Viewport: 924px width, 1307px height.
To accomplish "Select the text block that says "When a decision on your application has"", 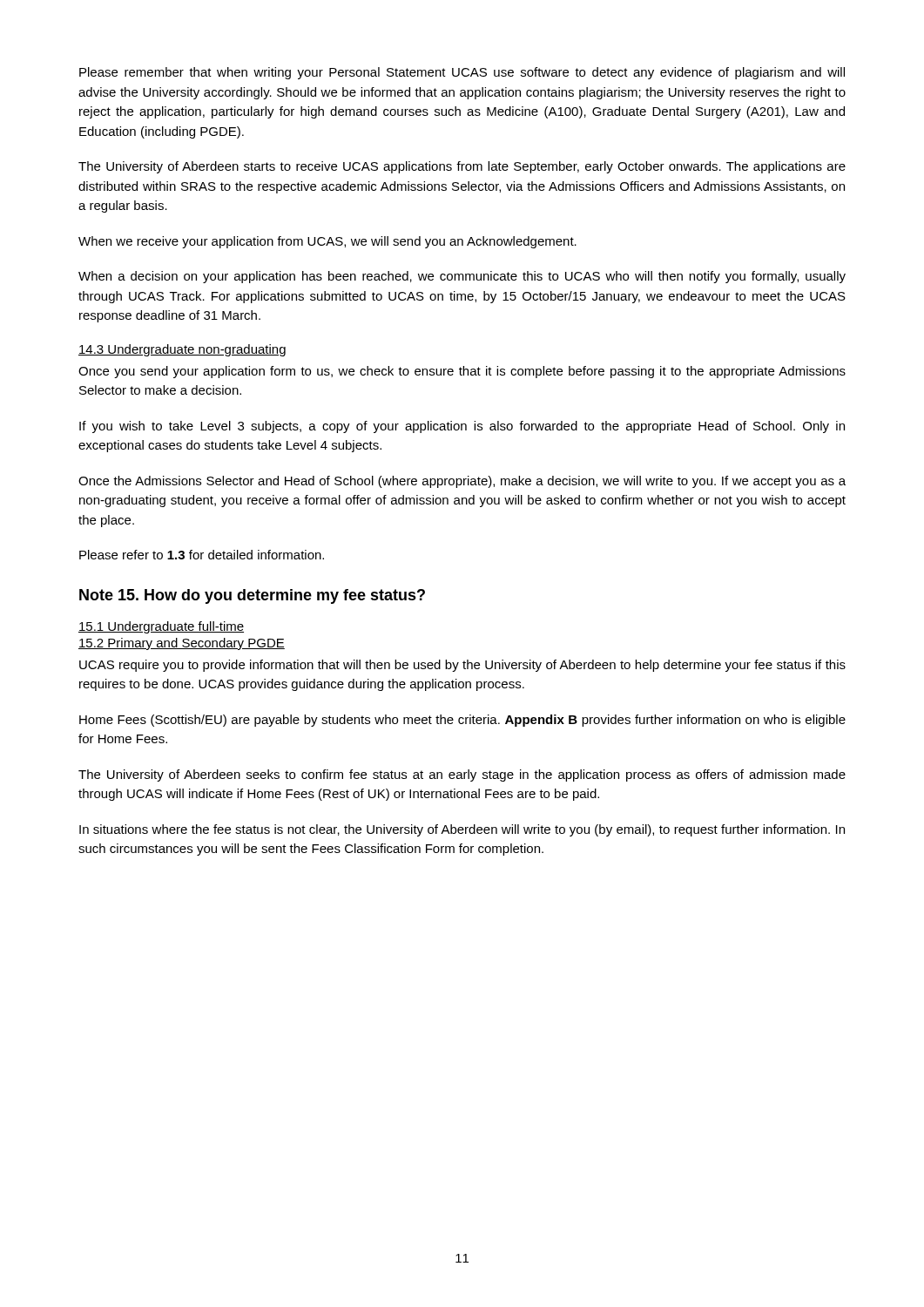I will point(462,295).
